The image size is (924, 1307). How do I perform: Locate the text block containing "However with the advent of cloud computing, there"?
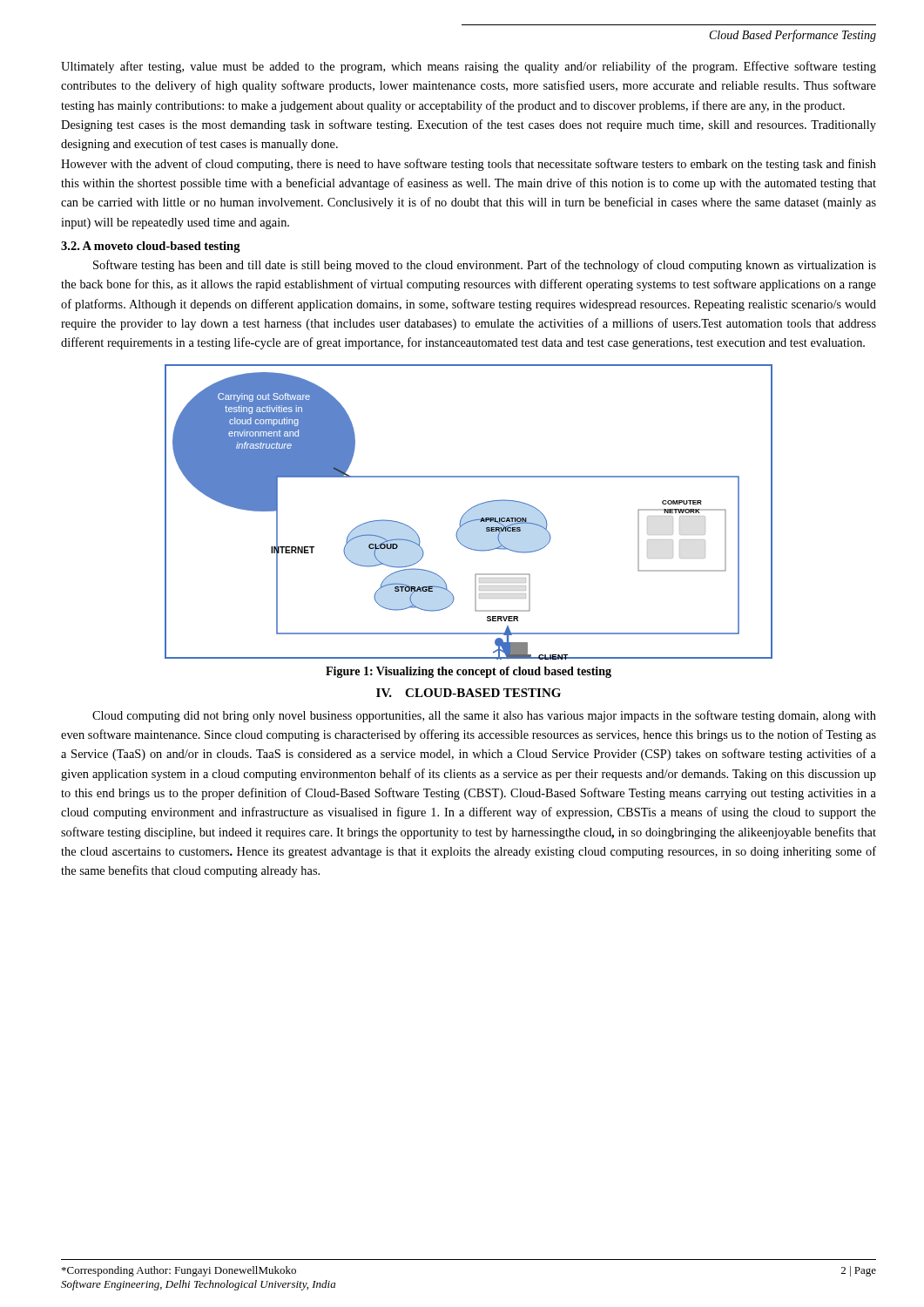[469, 193]
